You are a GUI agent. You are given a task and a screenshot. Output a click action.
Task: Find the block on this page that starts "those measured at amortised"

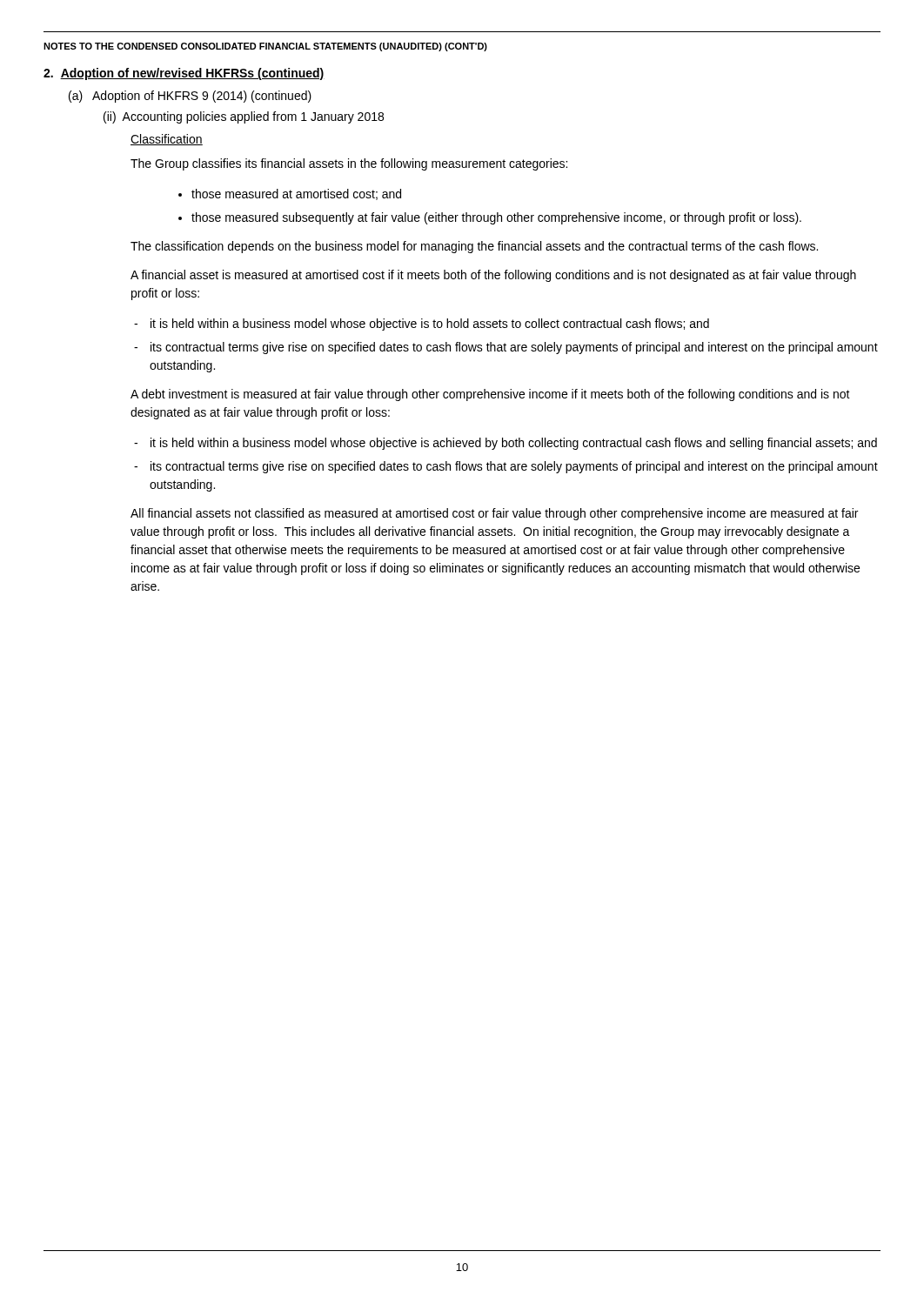click(297, 194)
